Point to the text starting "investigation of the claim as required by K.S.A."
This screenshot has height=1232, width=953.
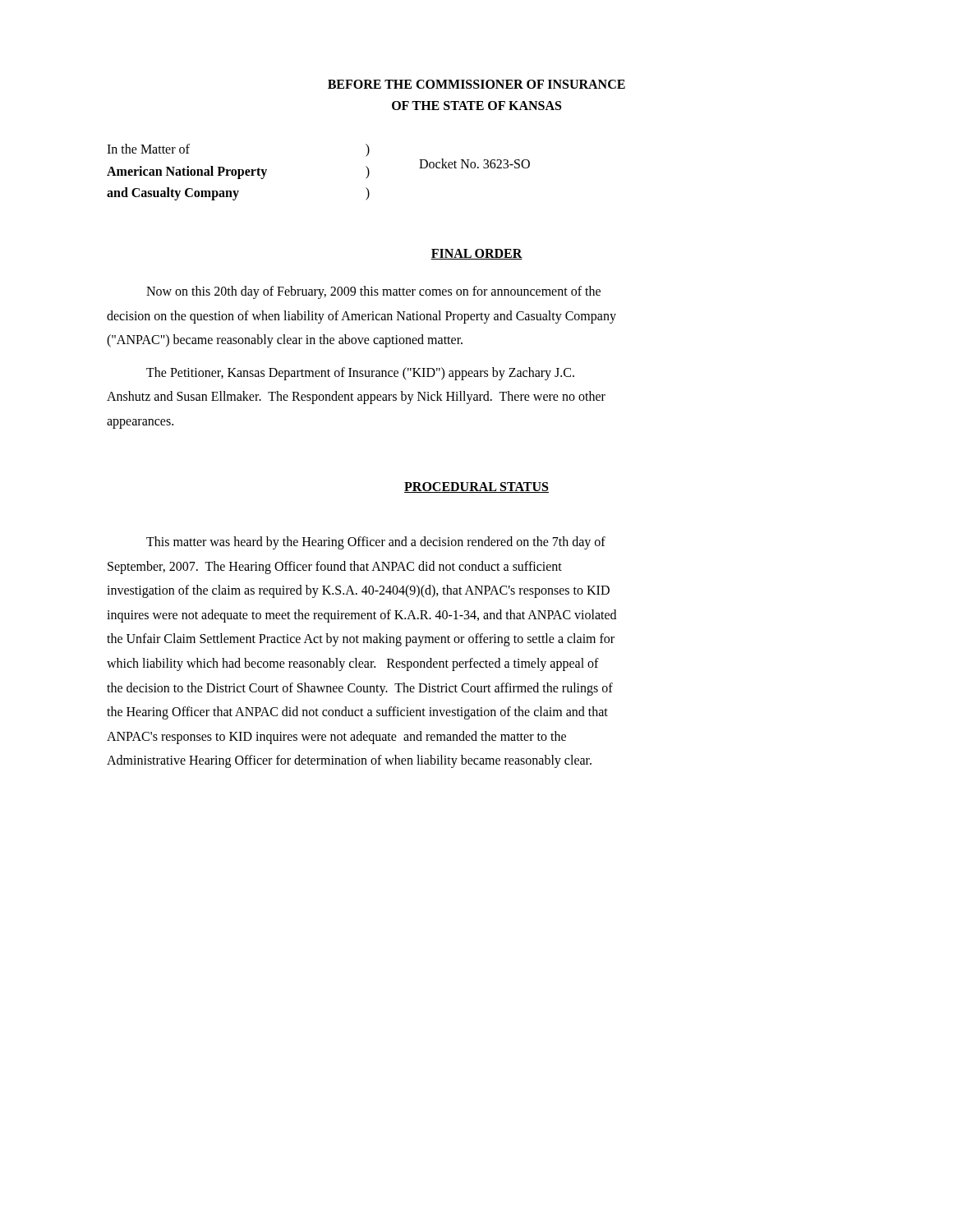358,590
